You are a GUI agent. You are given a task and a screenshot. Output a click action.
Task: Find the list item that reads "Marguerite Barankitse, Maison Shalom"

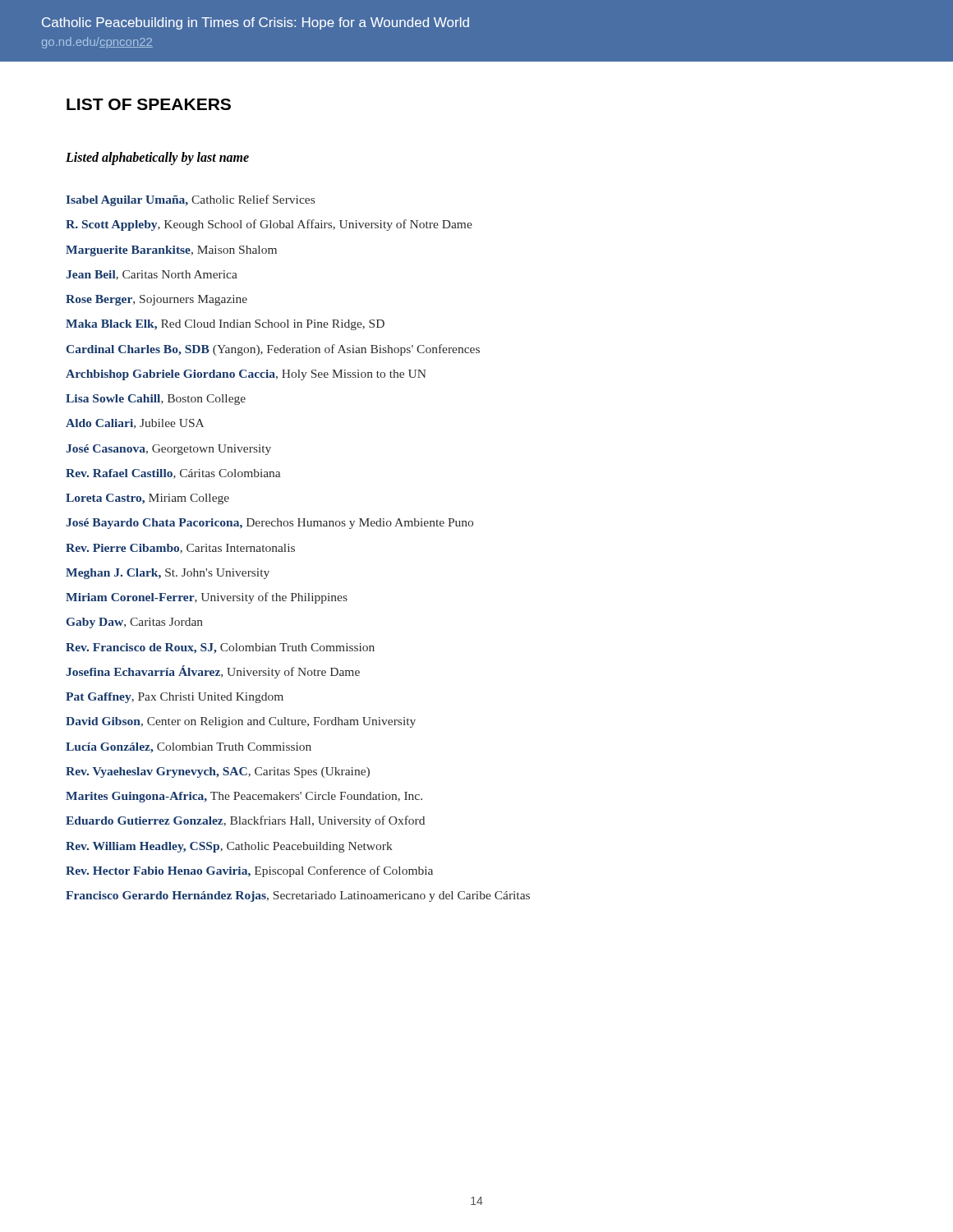pyautogui.click(x=171, y=249)
